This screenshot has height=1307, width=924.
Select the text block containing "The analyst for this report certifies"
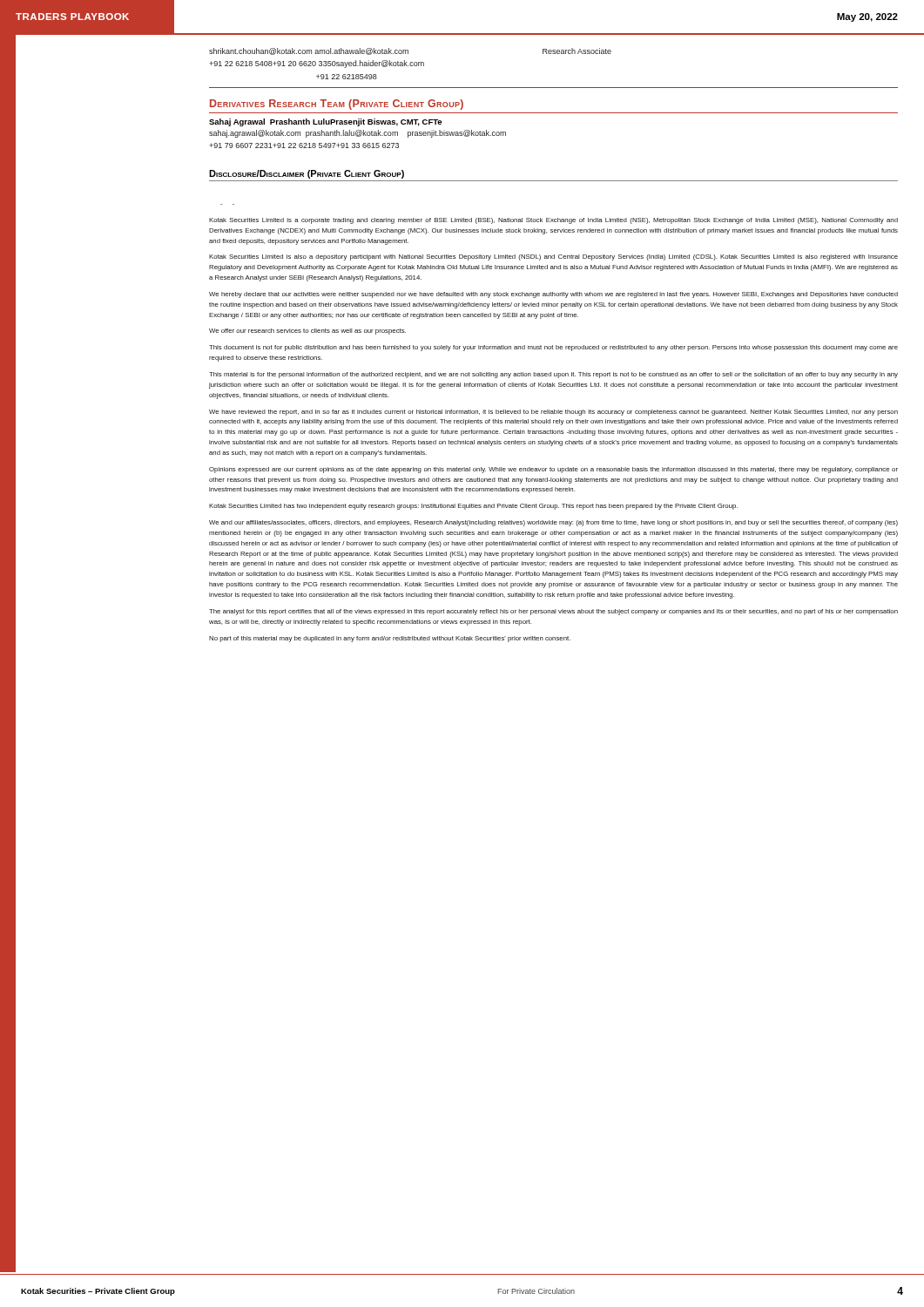tap(553, 616)
